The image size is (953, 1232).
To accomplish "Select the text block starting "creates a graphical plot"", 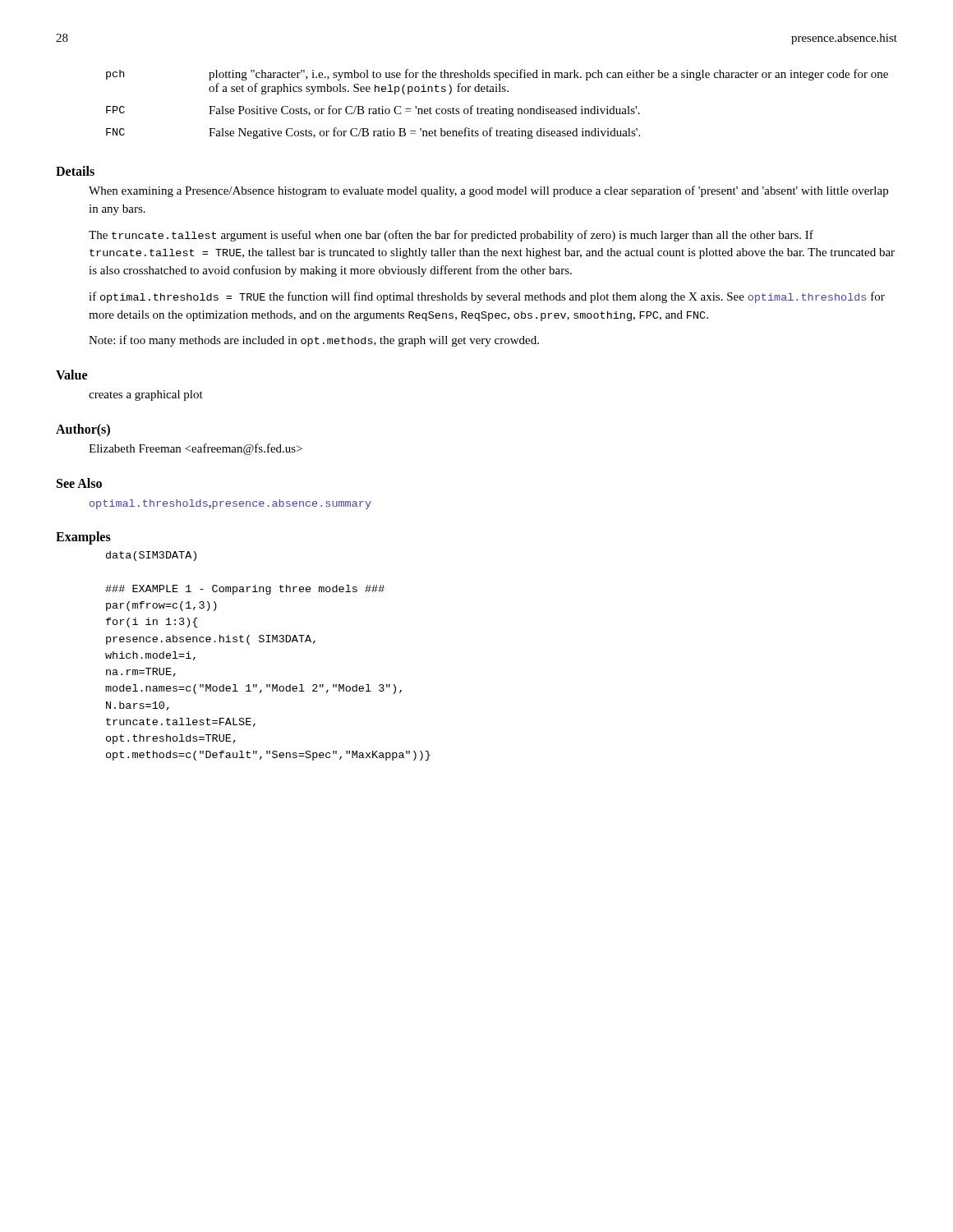I will click(x=146, y=394).
